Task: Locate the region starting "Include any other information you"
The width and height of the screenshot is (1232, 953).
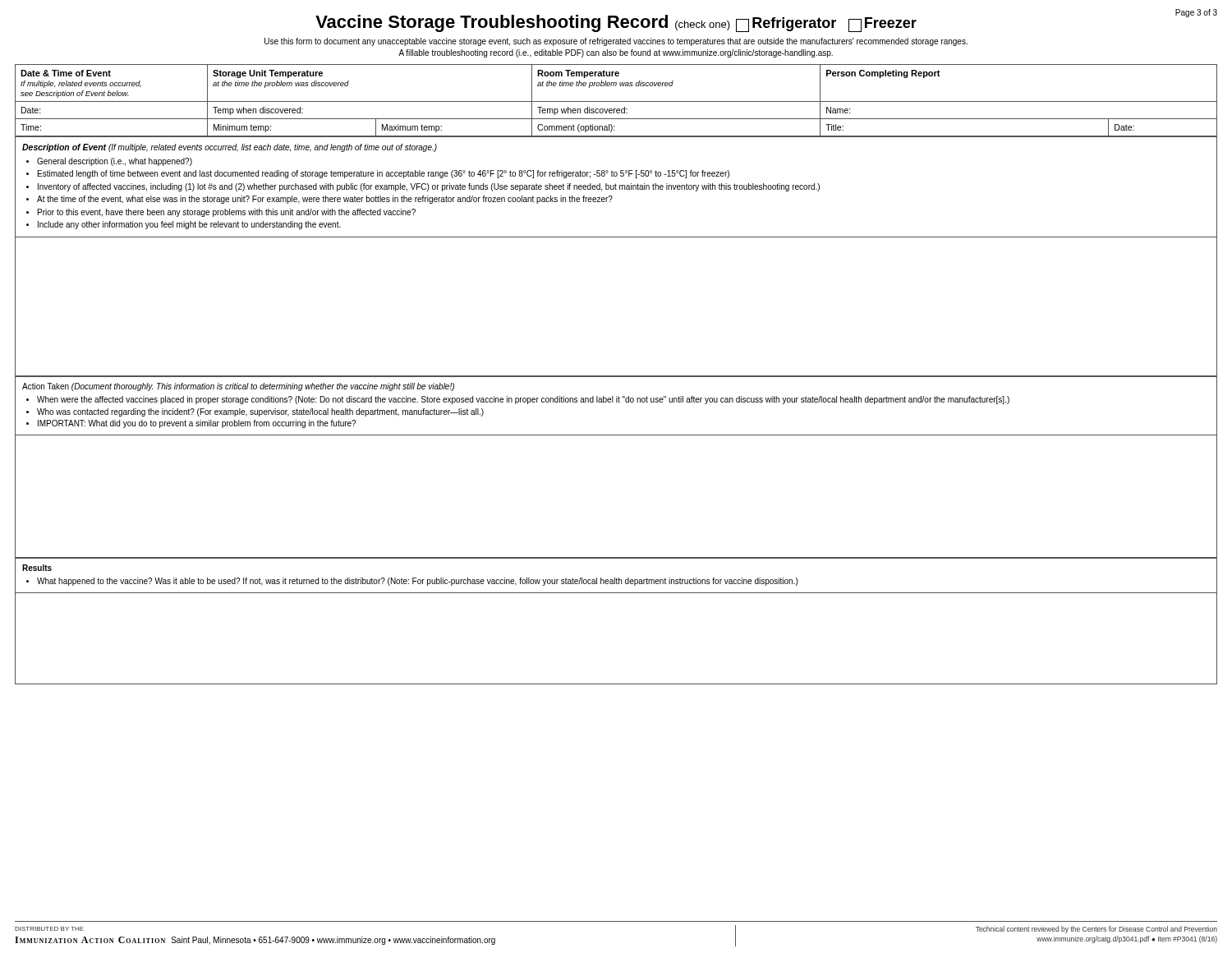Action: click(x=189, y=225)
